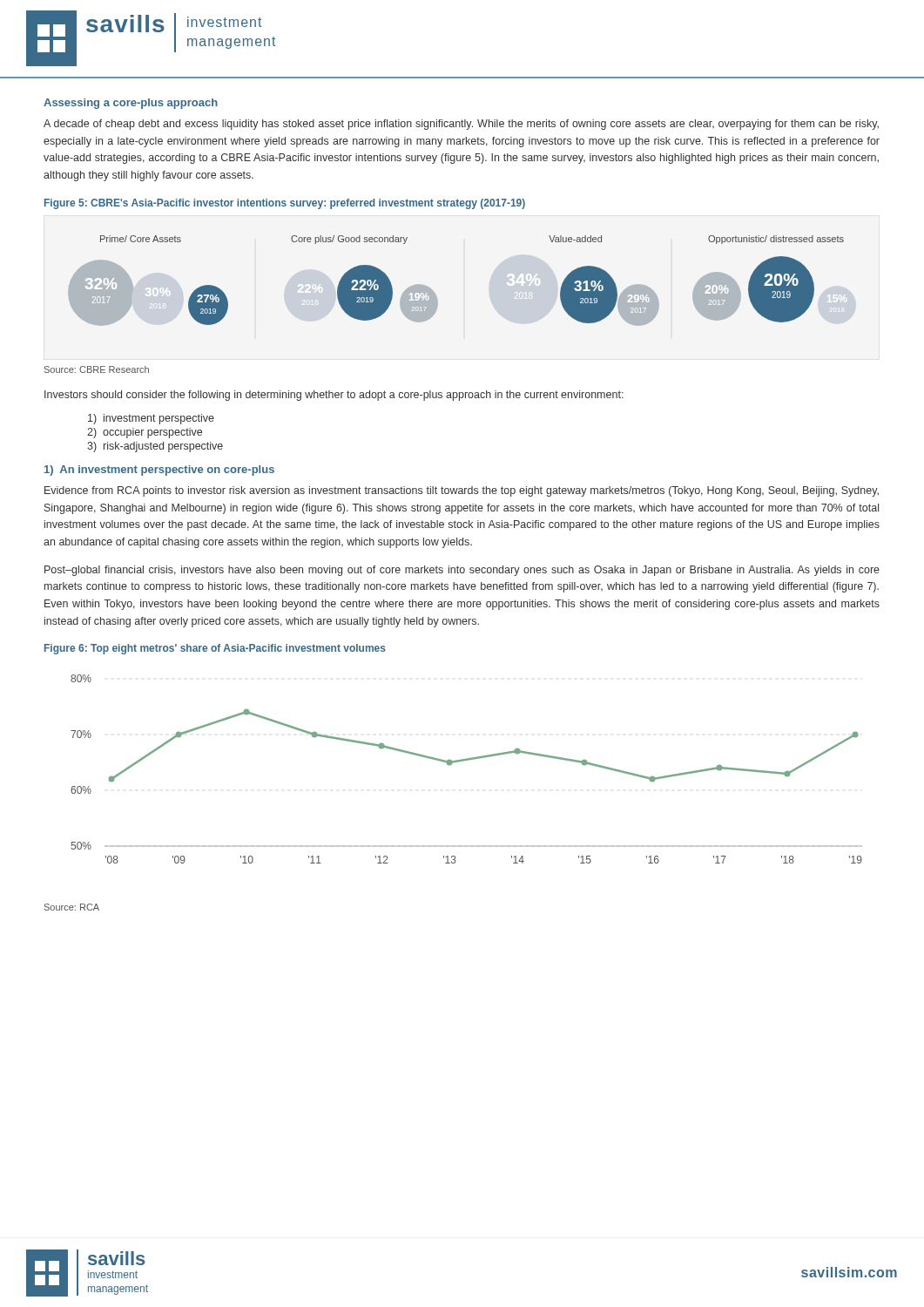Locate the caption with the text "Figure 6: Top"
This screenshot has width=924, height=1307.
point(215,648)
